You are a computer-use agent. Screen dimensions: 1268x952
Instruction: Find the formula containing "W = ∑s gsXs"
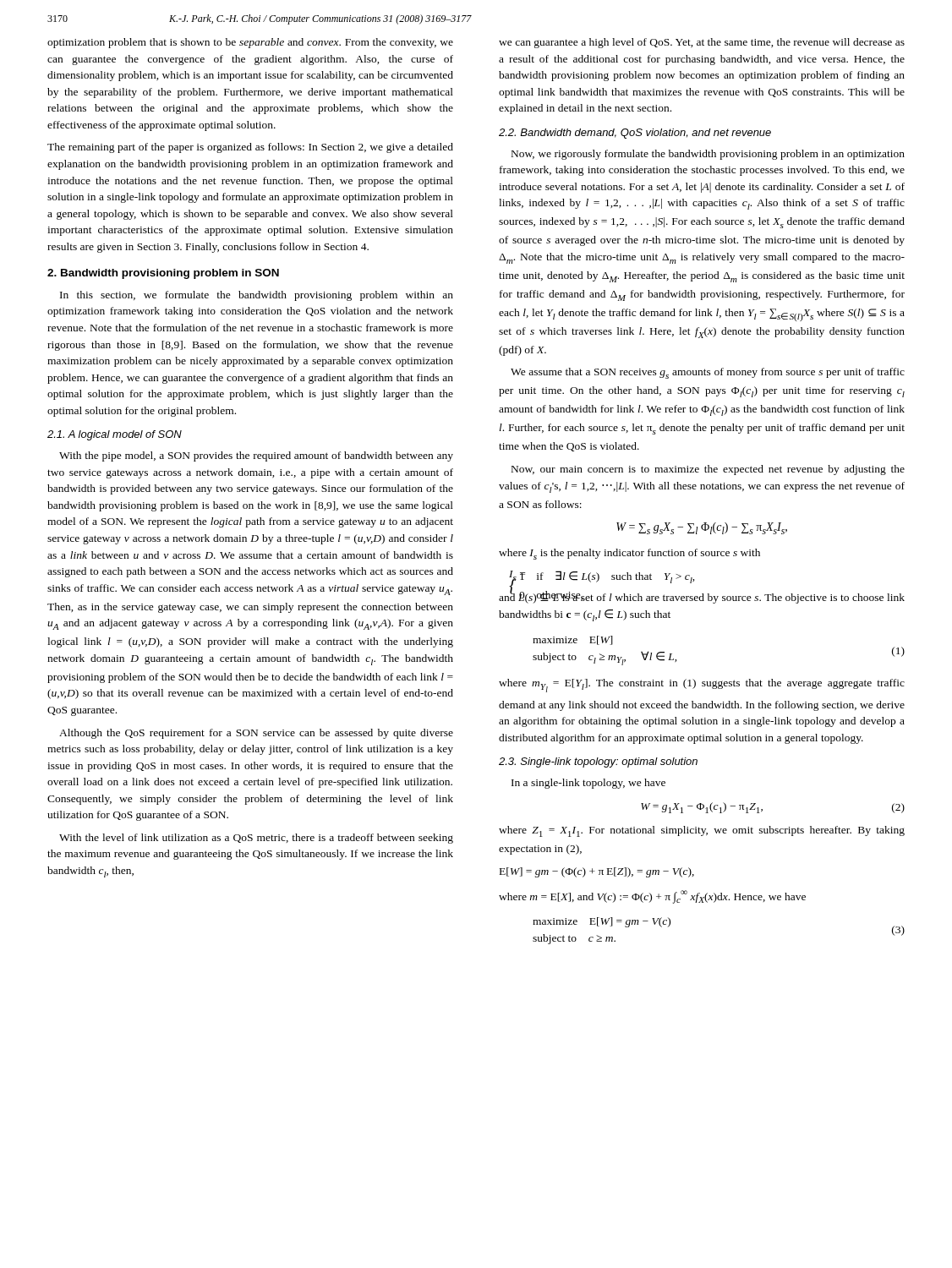click(702, 529)
